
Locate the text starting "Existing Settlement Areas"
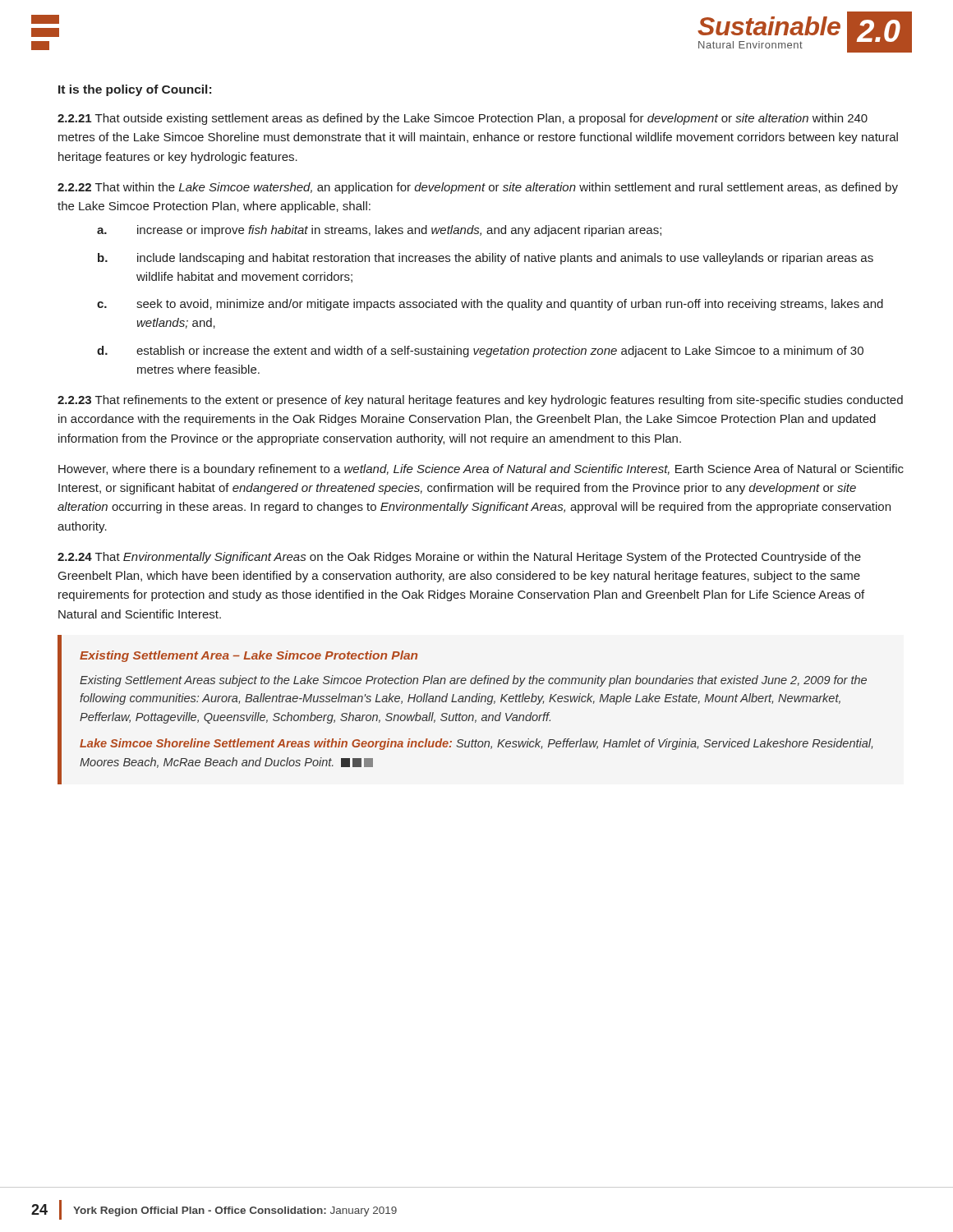[x=473, y=698]
